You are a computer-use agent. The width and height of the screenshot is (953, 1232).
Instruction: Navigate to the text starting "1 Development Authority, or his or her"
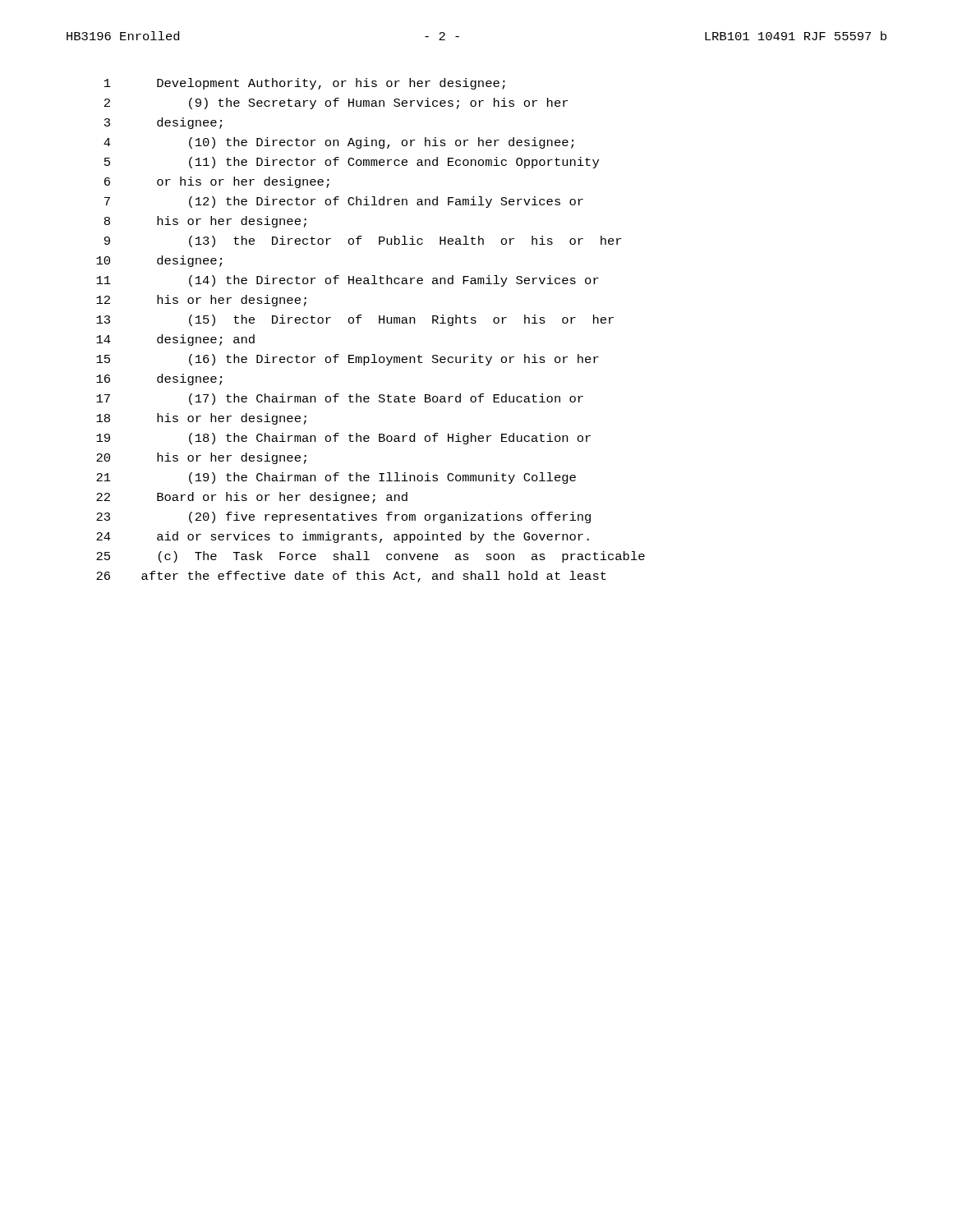[x=287, y=84]
